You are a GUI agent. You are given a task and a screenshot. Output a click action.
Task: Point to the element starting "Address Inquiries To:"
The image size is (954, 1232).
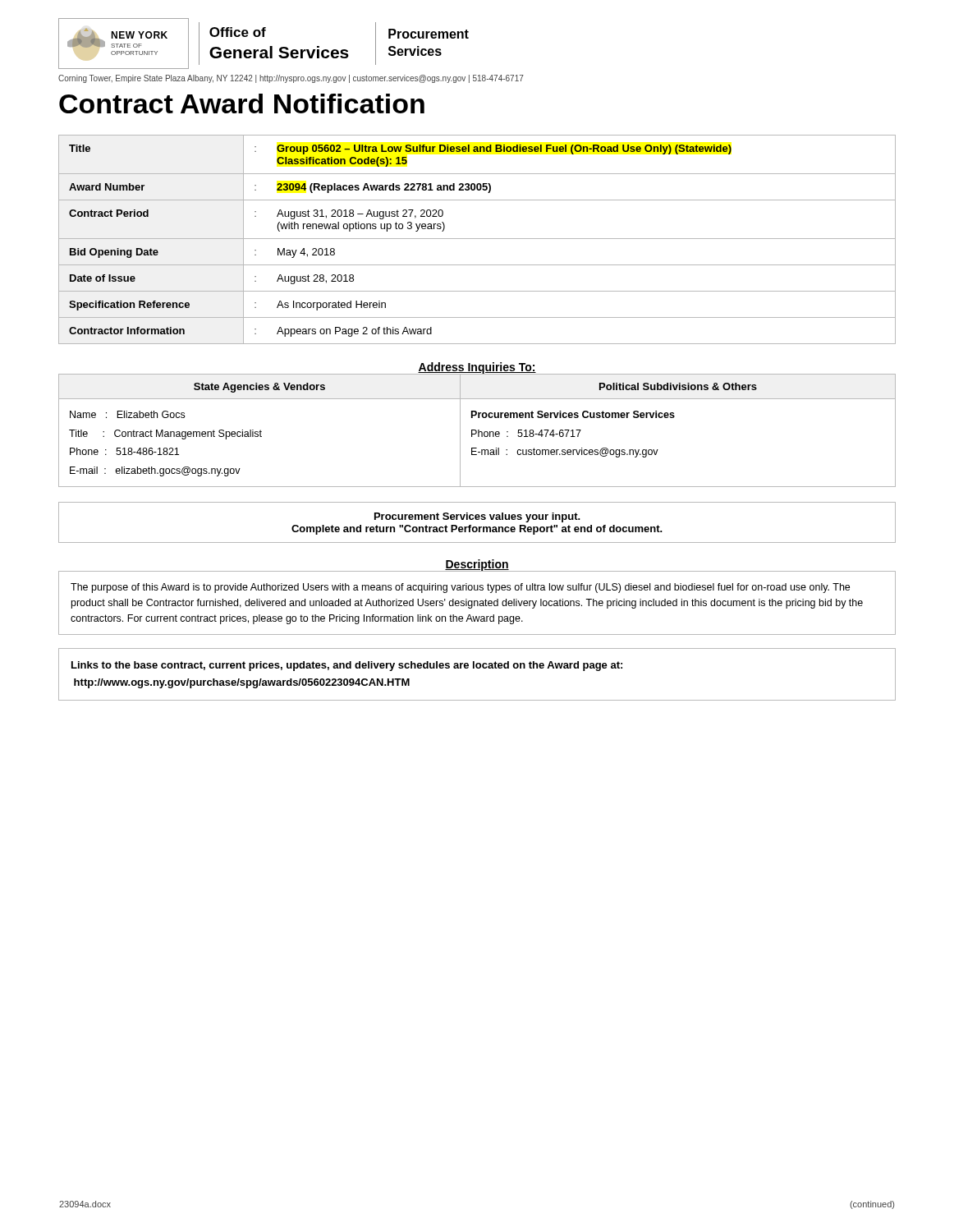pos(477,367)
